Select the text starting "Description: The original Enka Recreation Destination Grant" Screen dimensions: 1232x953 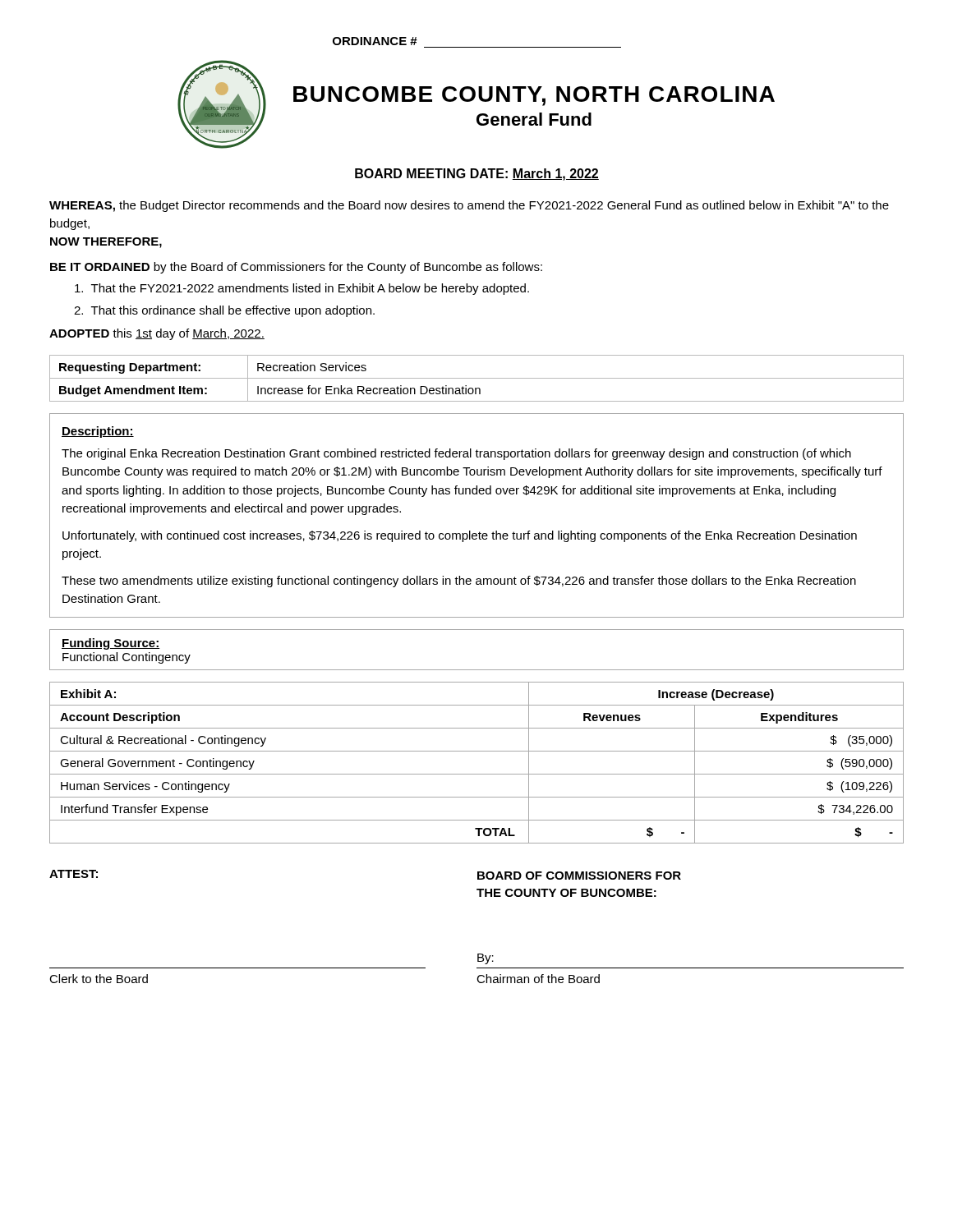point(98,432)
